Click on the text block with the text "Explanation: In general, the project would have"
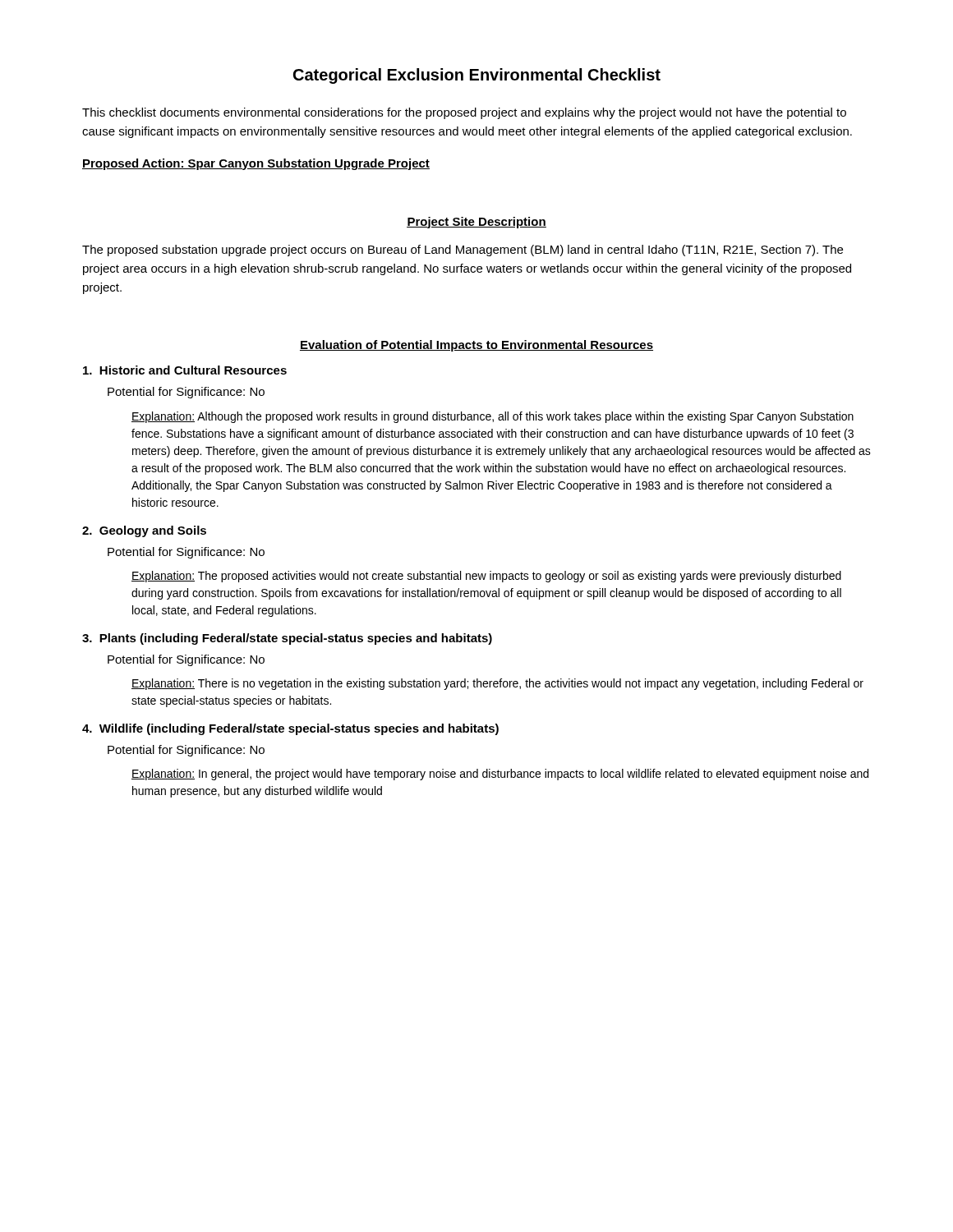The height and width of the screenshot is (1232, 953). 500,783
